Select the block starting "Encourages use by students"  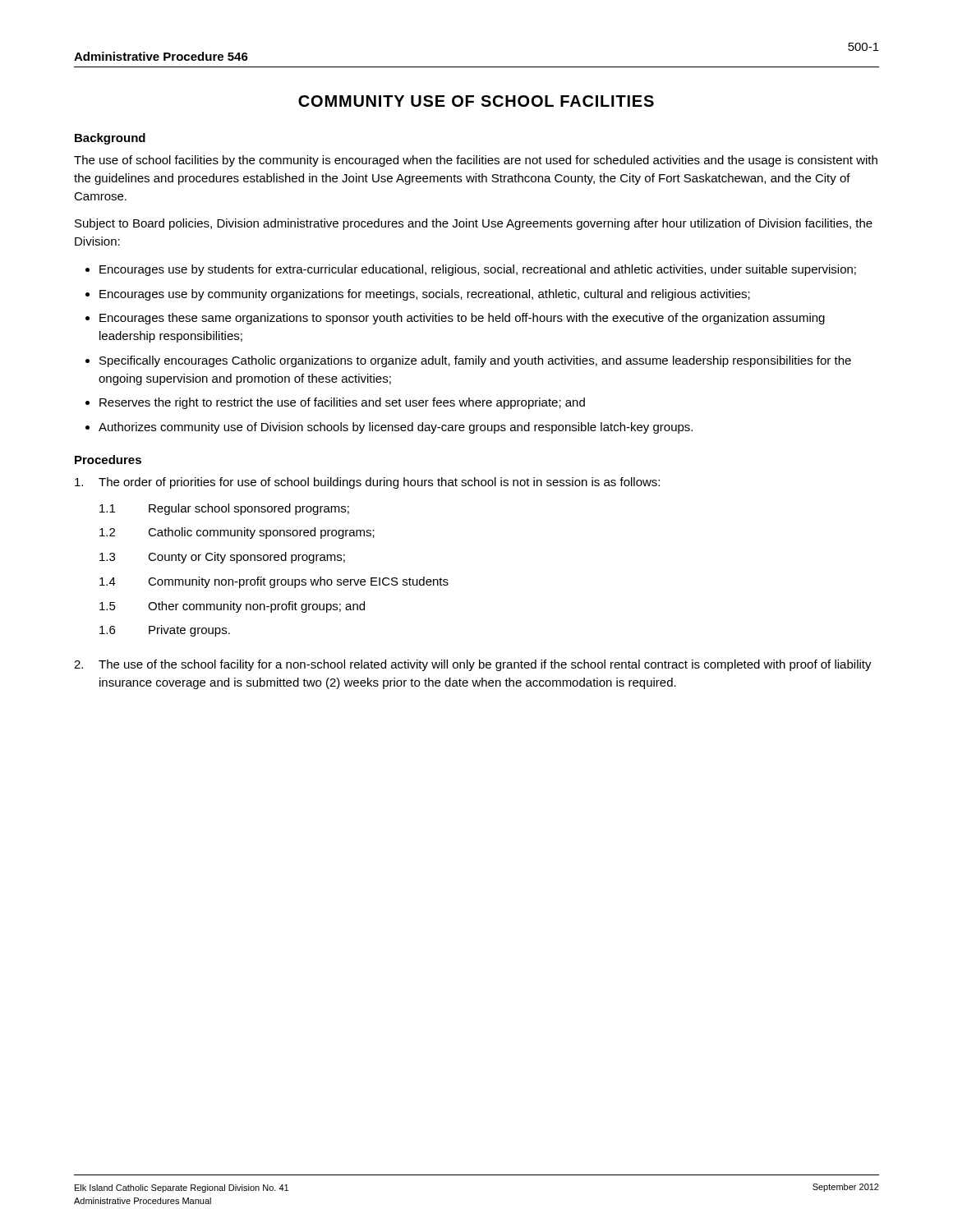click(x=478, y=269)
